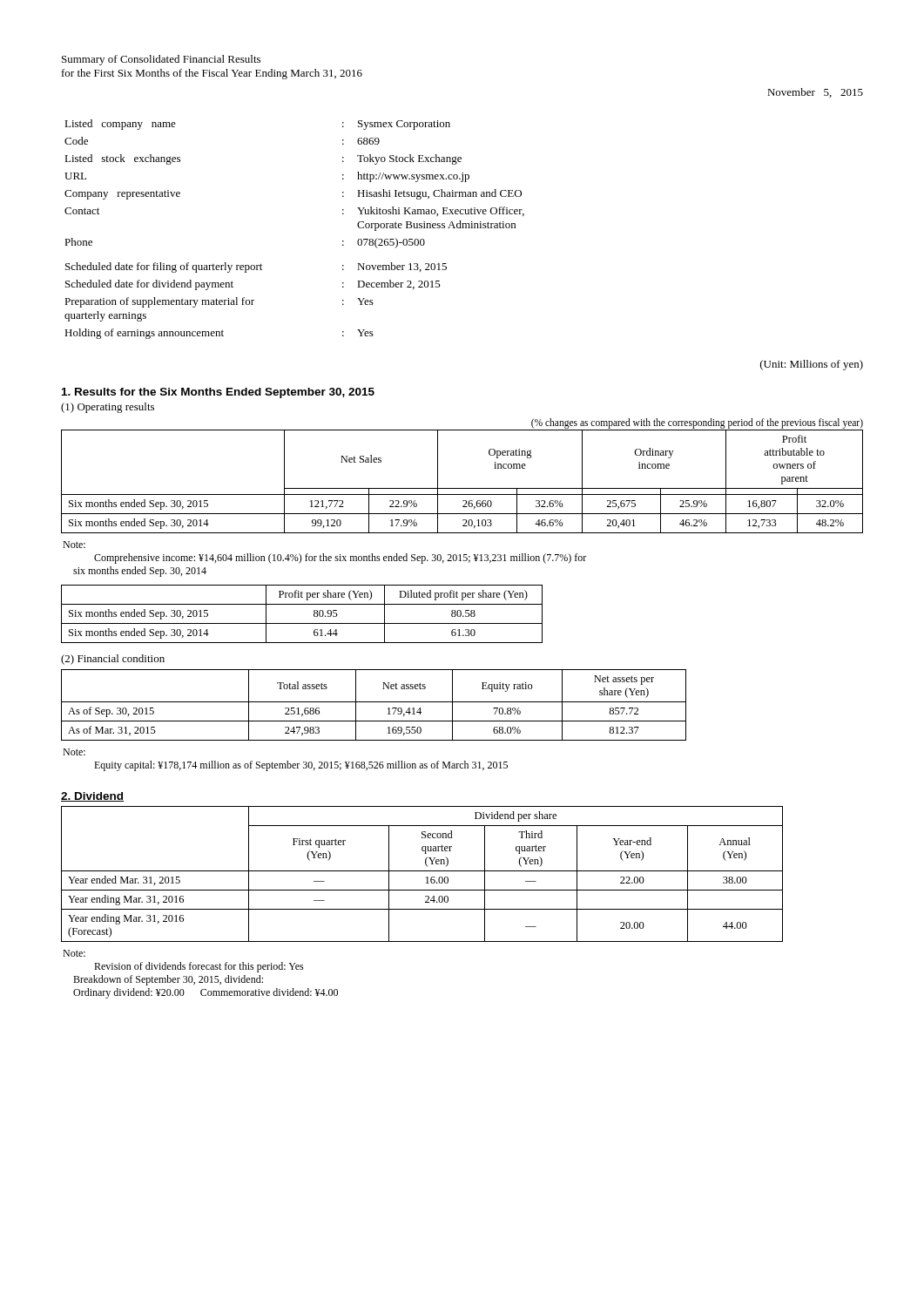
Task: Locate the table with the text "Annual (Yen)"
Action: point(462,874)
